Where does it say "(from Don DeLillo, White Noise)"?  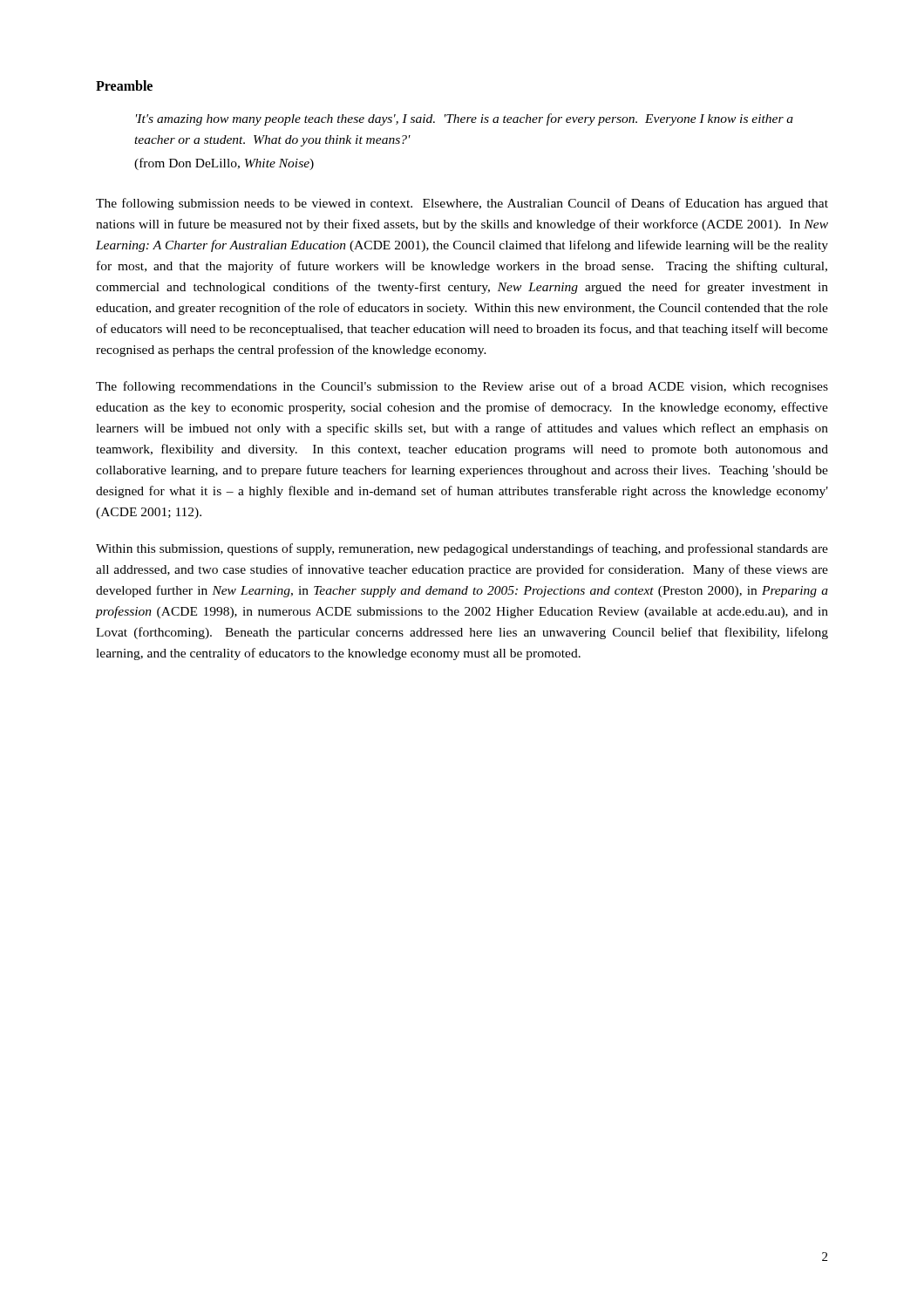coord(224,163)
